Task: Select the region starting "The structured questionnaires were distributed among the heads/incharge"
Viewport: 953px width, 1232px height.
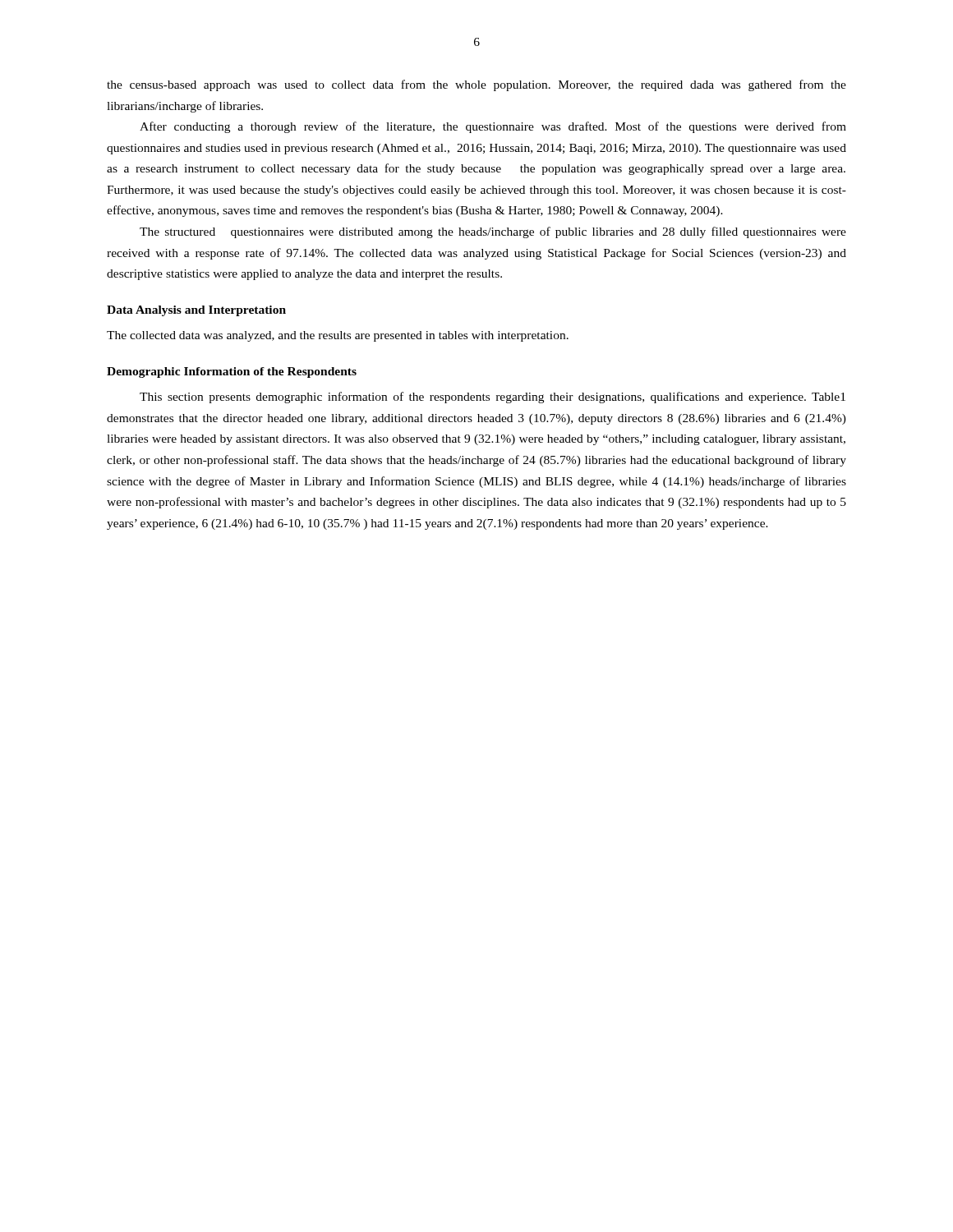Action: click(x=476, y=252)
